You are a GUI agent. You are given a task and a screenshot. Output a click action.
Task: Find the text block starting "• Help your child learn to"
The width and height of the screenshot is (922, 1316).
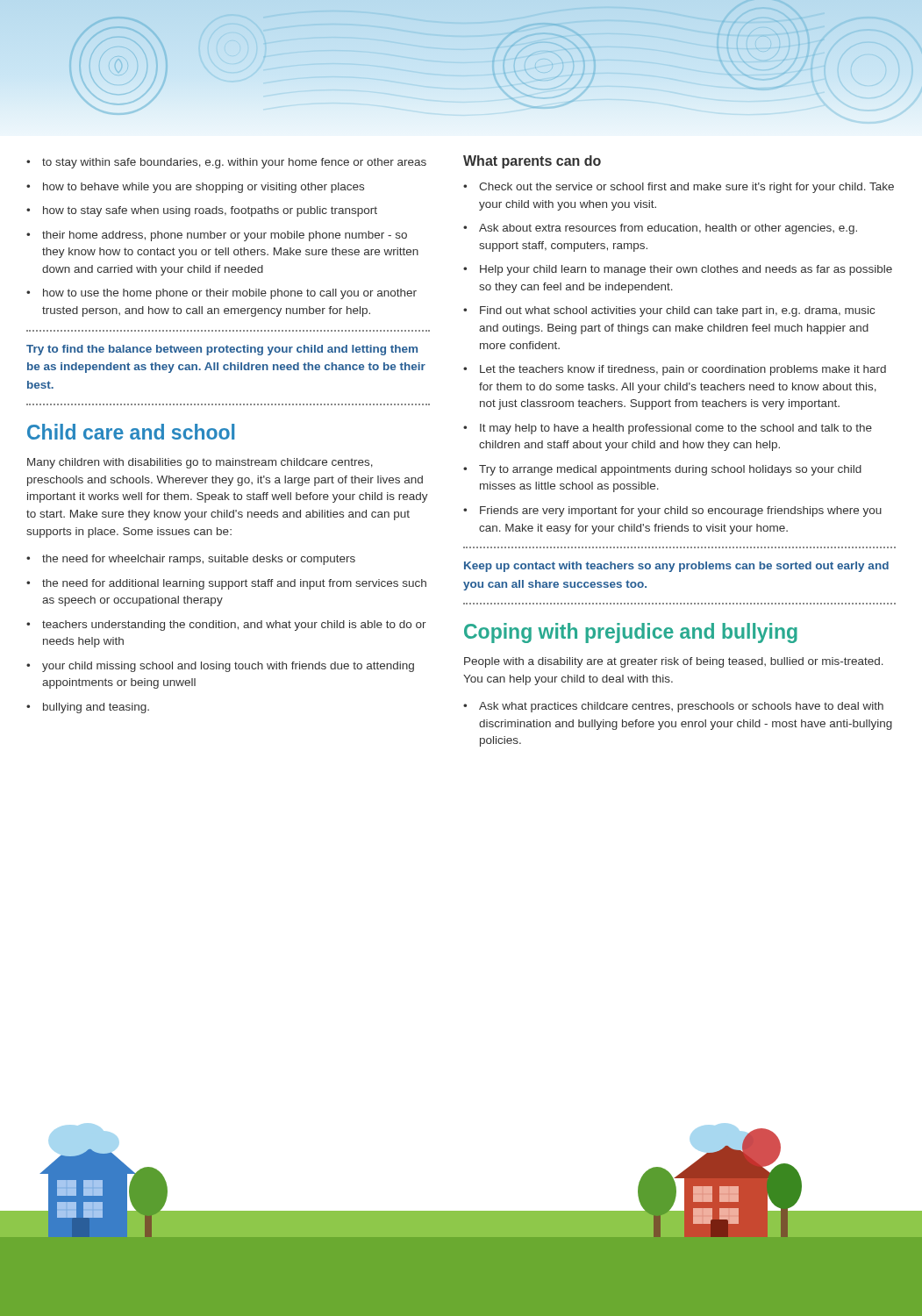click(678, 277)
